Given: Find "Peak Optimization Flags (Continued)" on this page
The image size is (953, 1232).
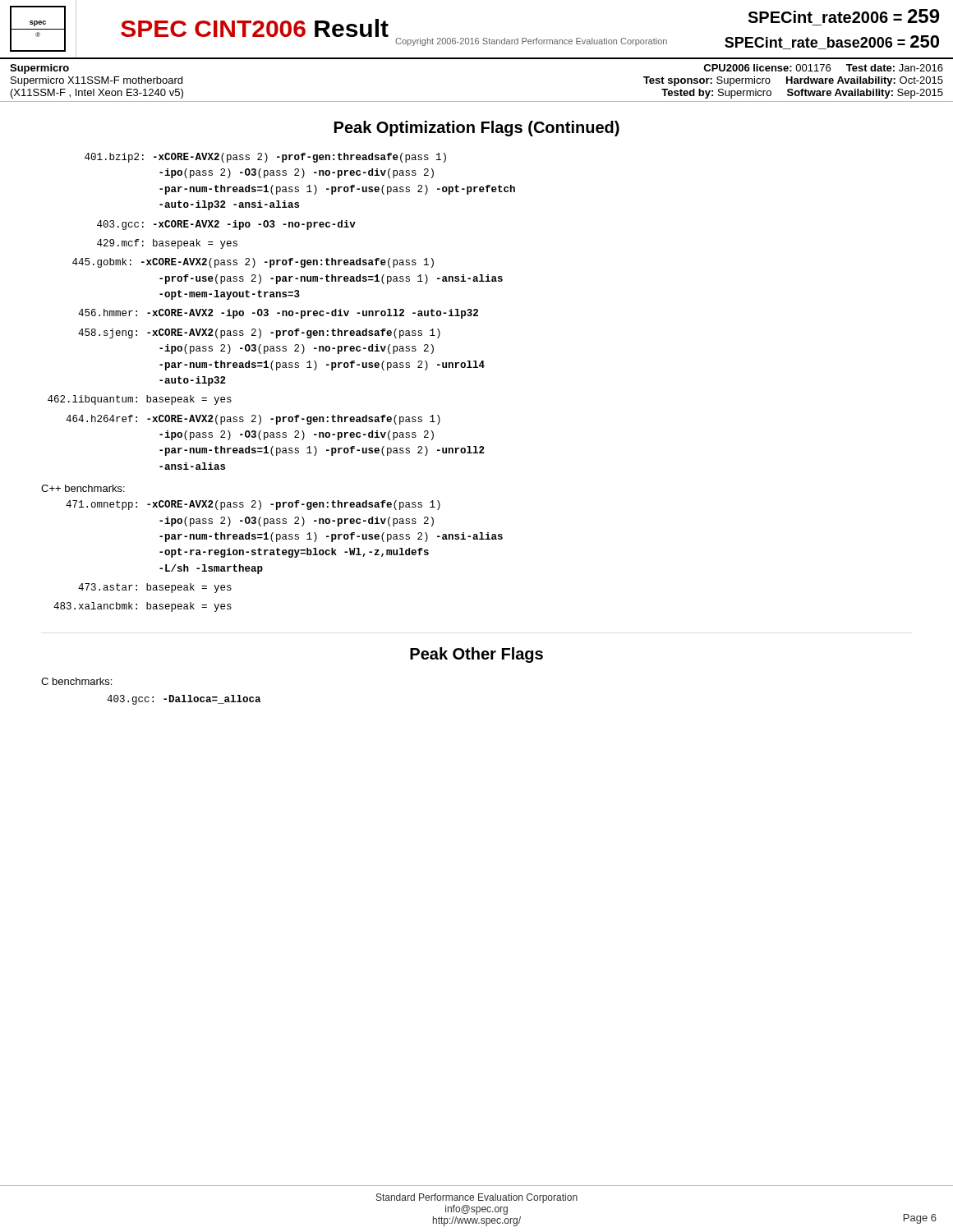Looking at the screenshot, I should point(476,127).
